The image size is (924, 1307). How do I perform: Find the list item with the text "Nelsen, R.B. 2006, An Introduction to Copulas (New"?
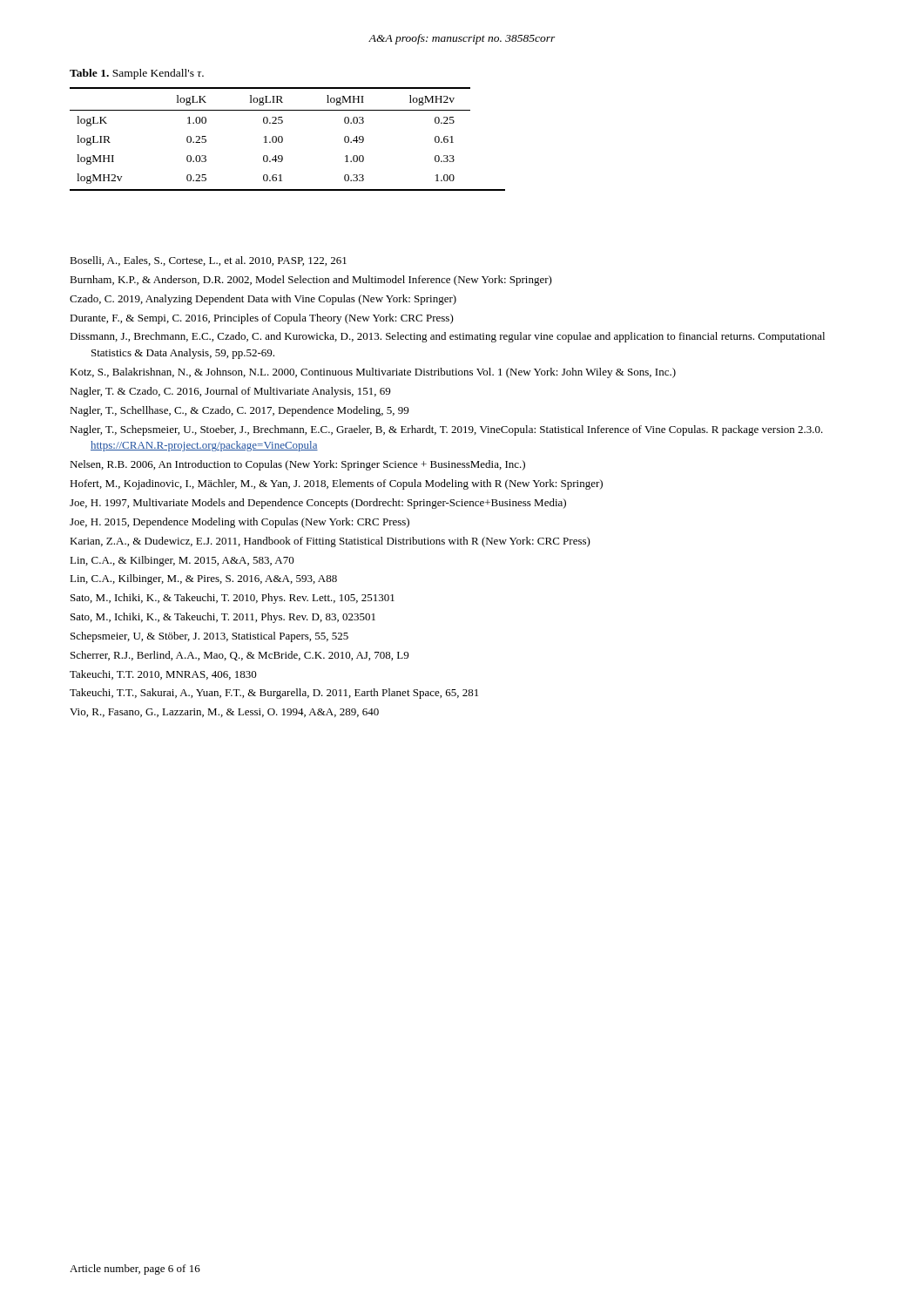coord(298,464)
